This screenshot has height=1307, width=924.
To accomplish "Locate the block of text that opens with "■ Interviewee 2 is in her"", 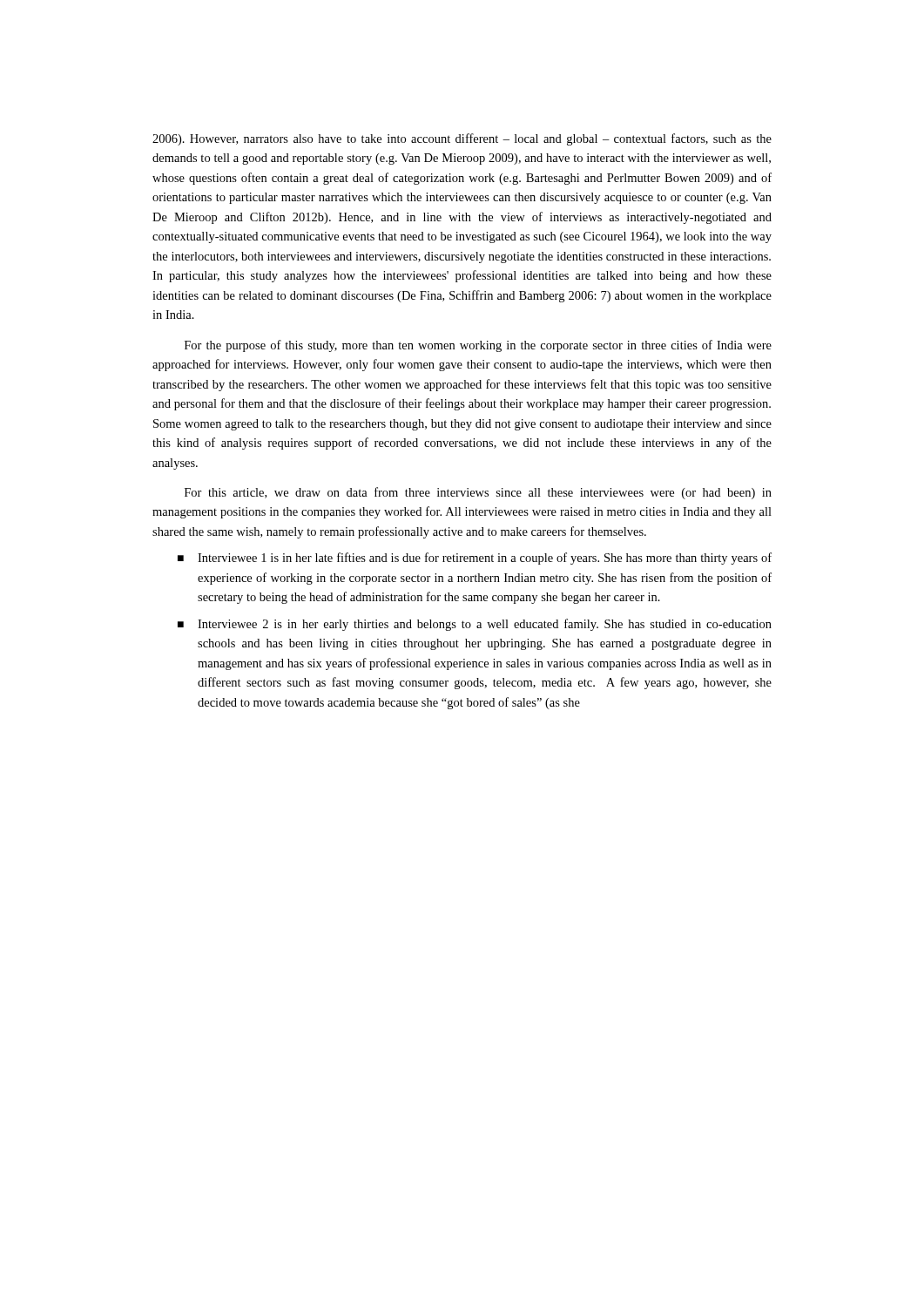I will click(462, 663).
